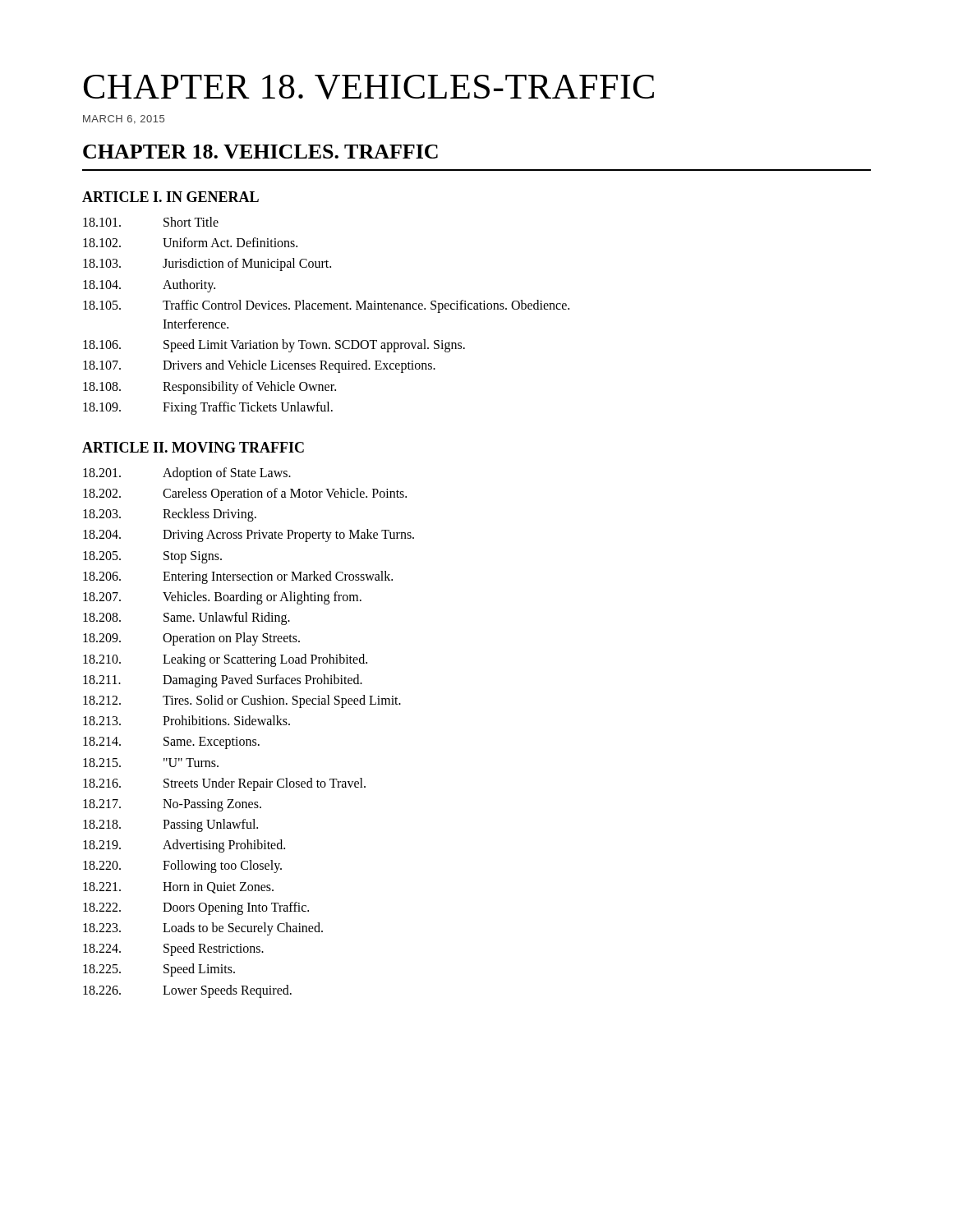953x1232 pixels.
Task: Locate the text starting "18.218. Passing Unlawful."
Action: [x=170, y=825]
